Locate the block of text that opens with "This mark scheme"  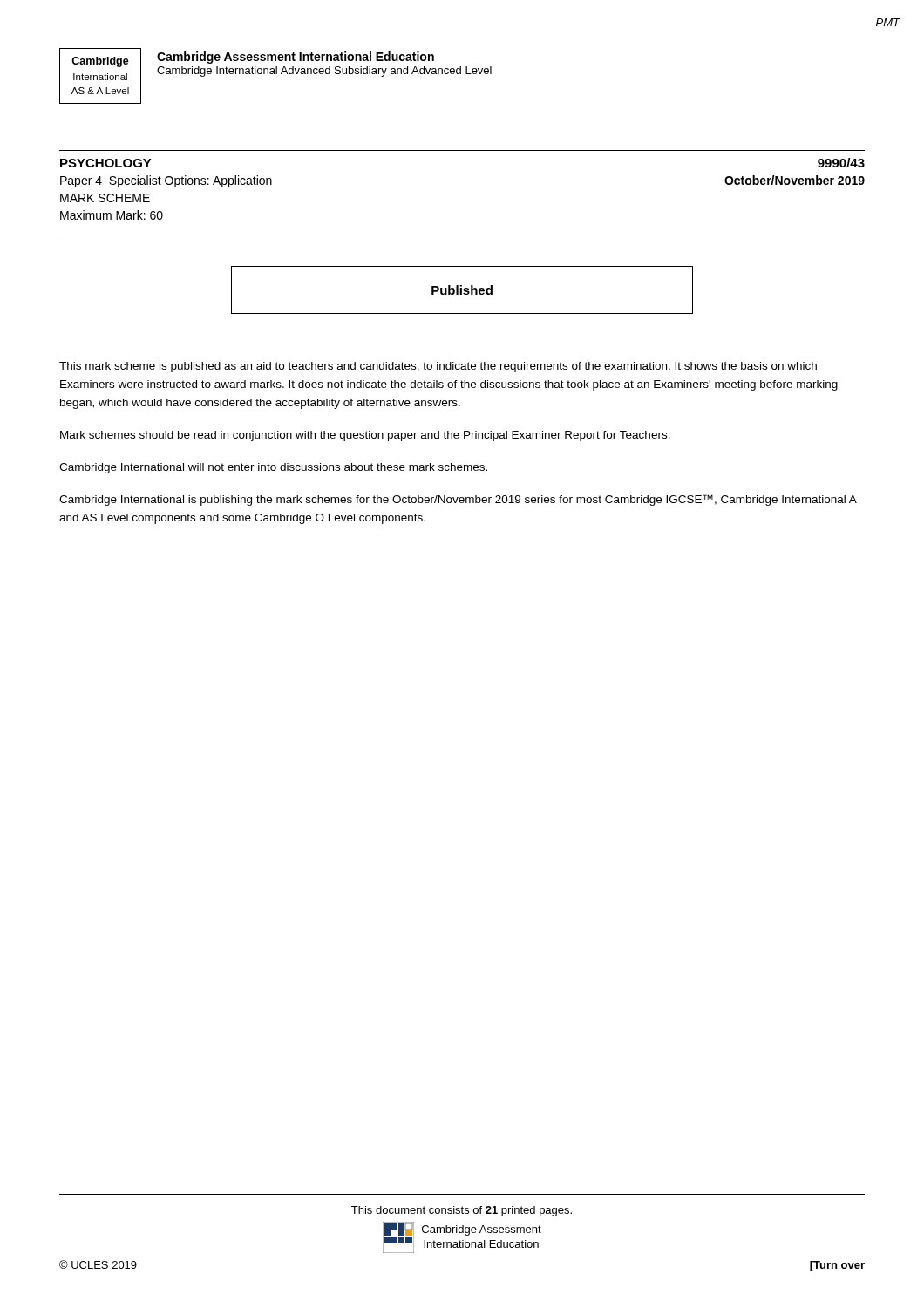449,384
